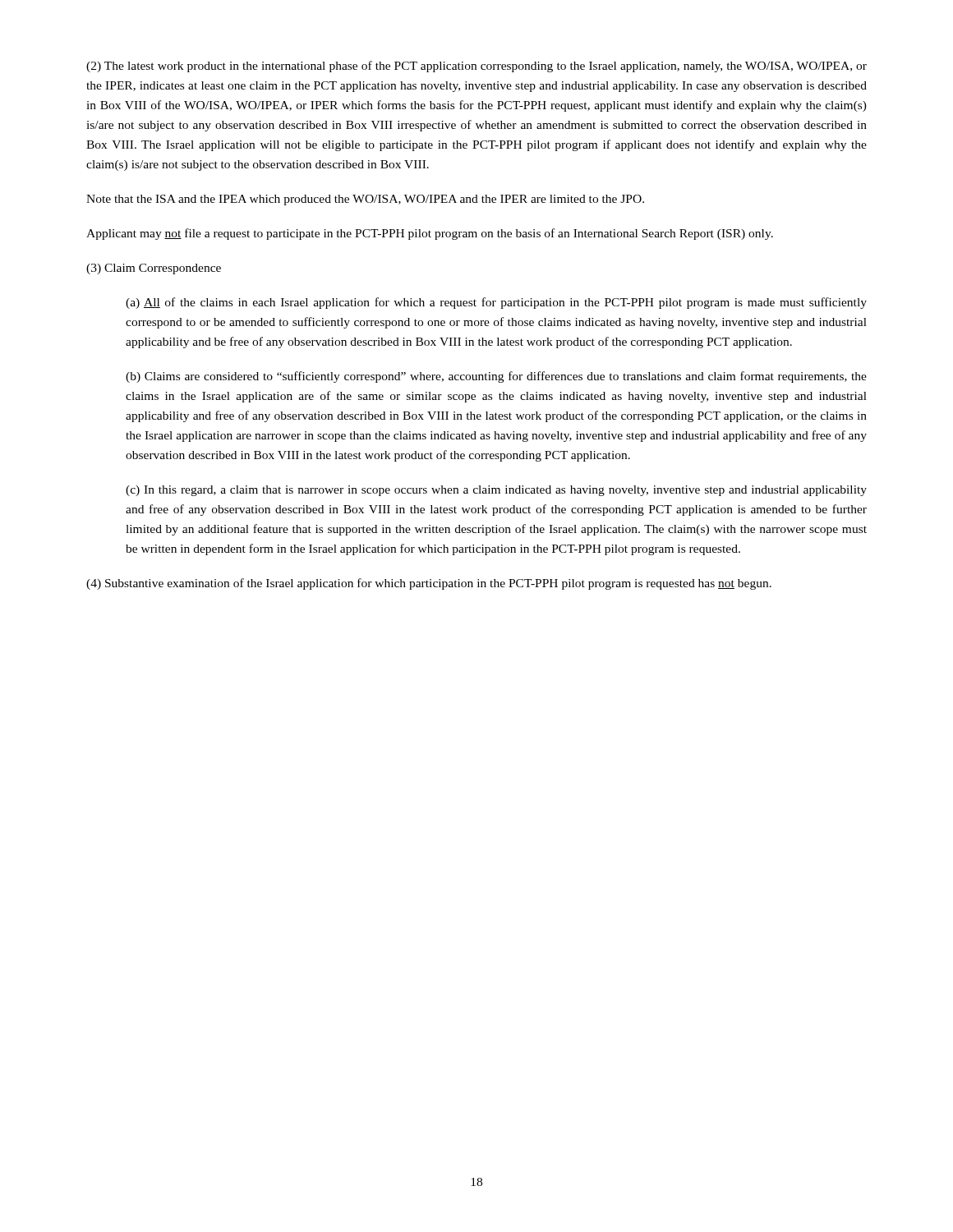Navigate to the text starting "(2) The latest work product in the"
953x1232 pixels.
(x=476, y=115)
